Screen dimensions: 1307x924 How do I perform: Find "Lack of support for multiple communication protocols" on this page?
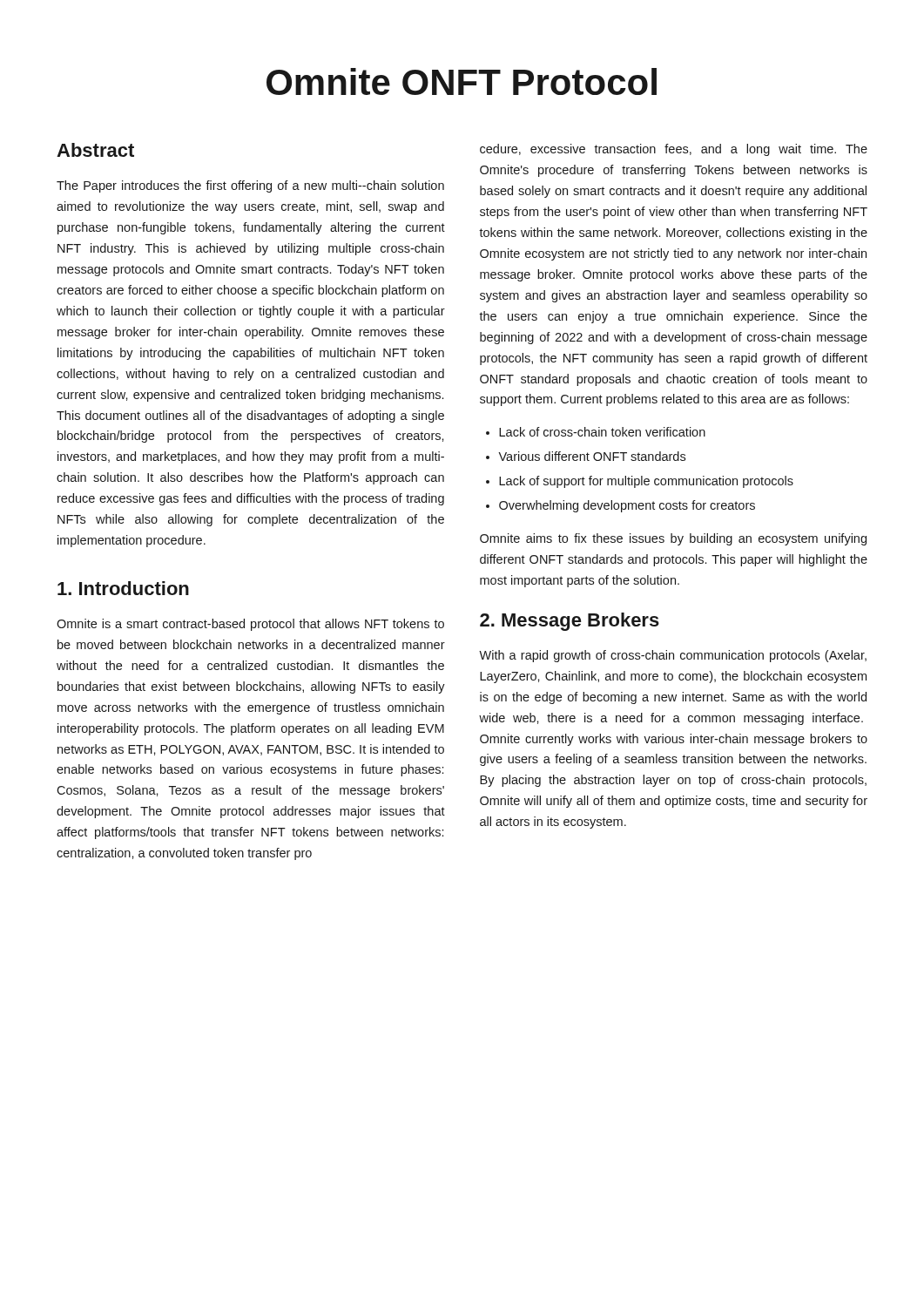click(x=646, y=481)
